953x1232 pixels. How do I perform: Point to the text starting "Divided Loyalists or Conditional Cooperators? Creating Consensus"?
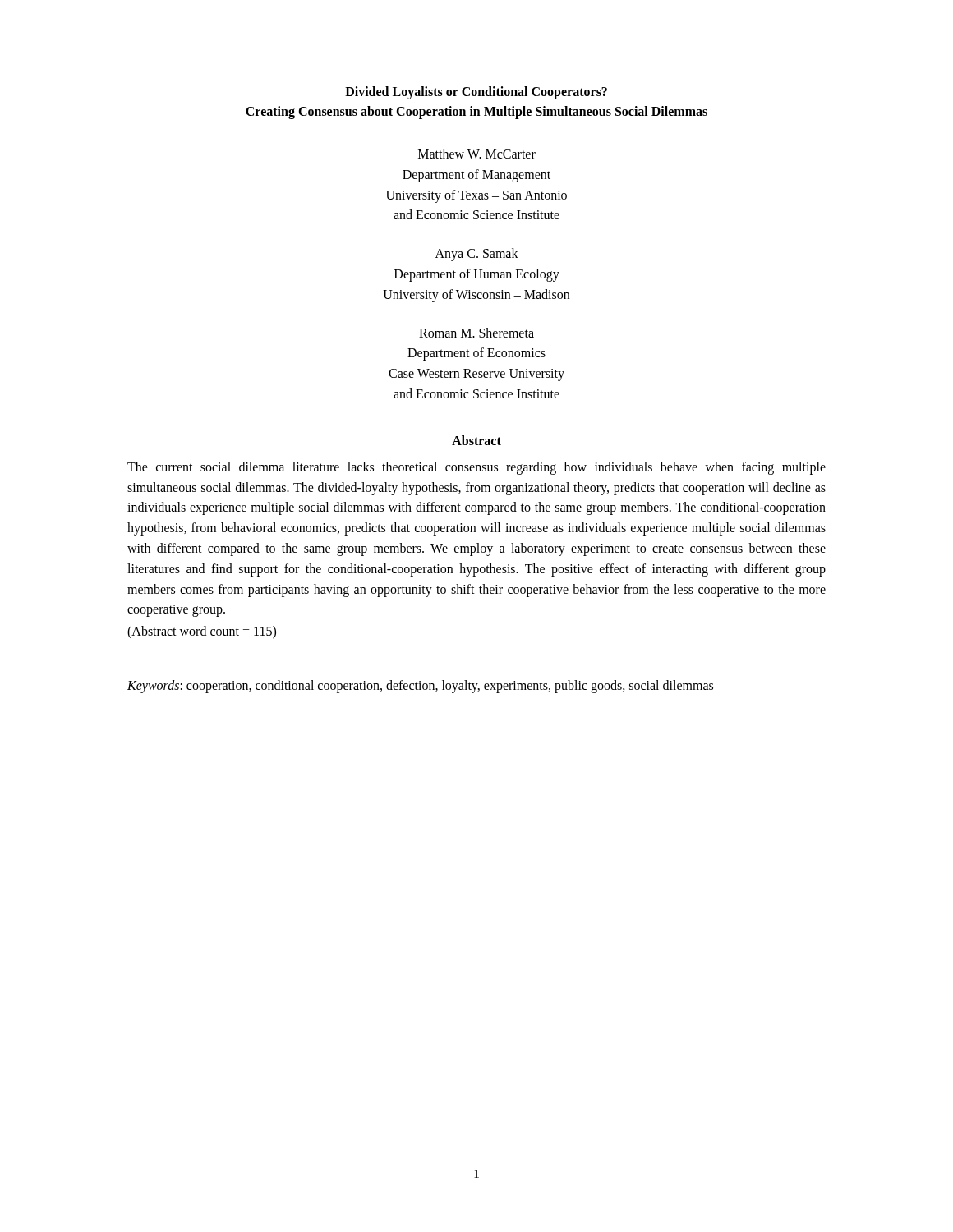pos(476,101)
